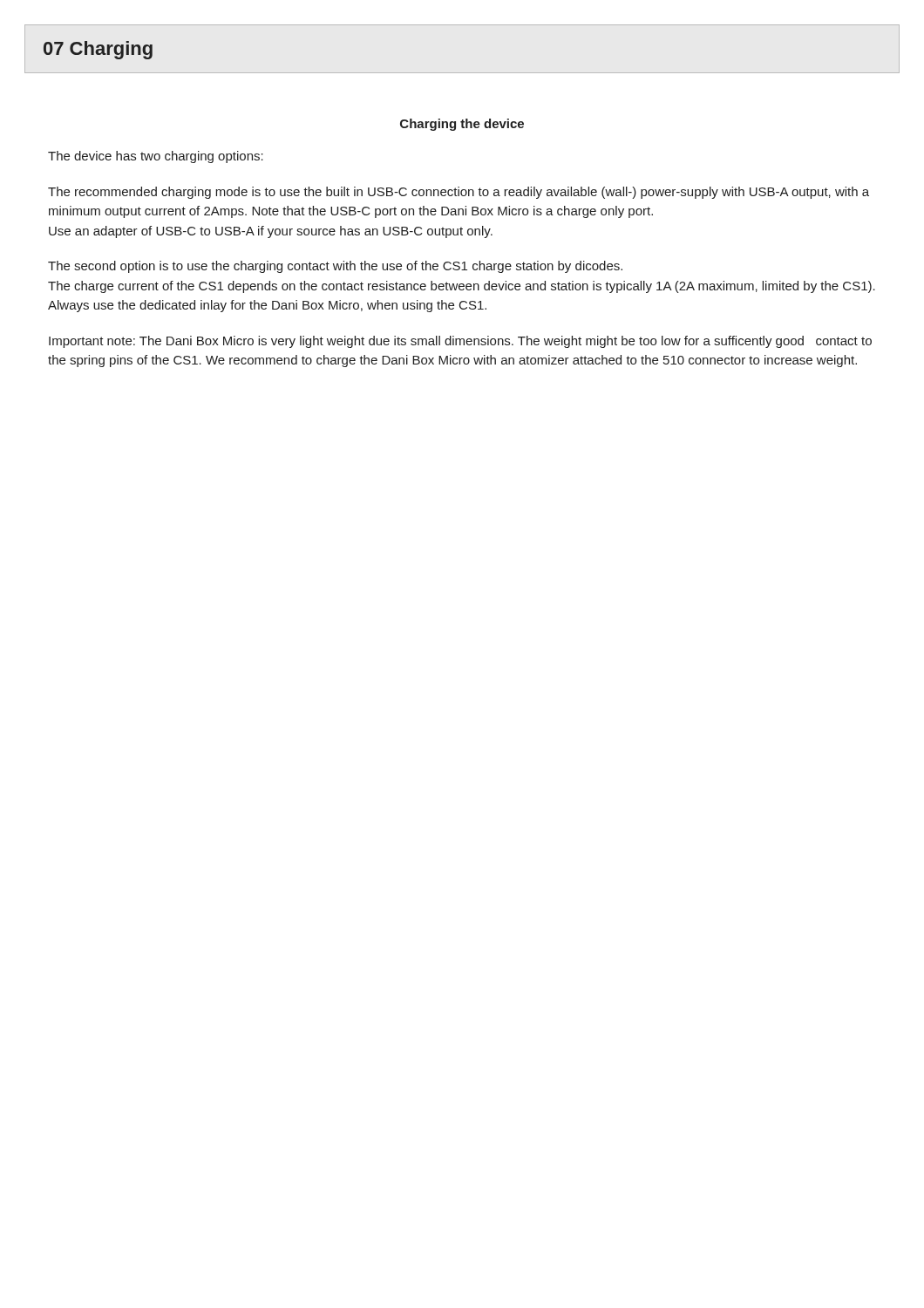Locate the block of text that opens with "Important note: The Dani Box Micro is very"
This screenshot has width=924, height=1308.
pos(460,350)
